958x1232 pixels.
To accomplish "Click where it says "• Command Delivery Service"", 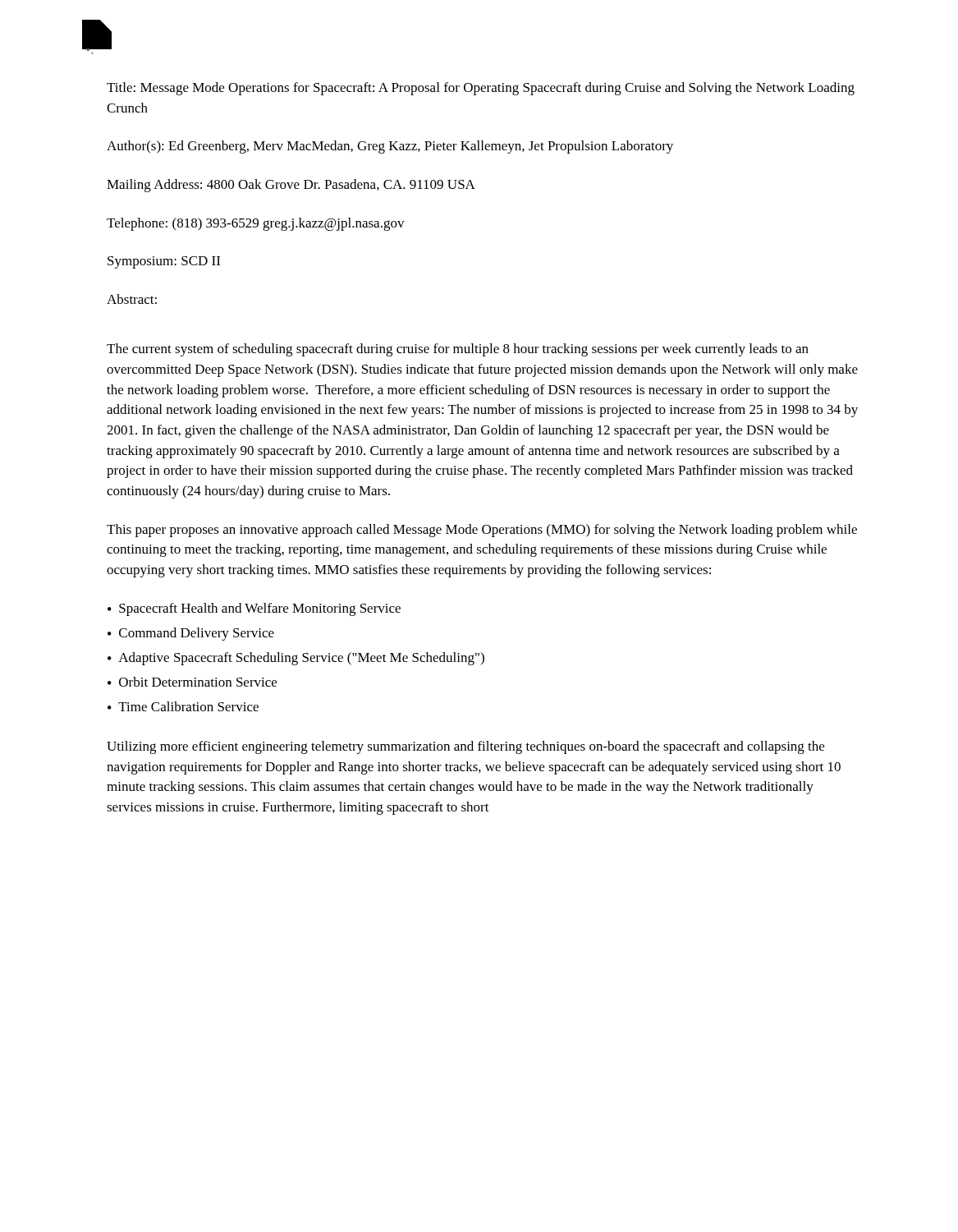I will [190, 634].
